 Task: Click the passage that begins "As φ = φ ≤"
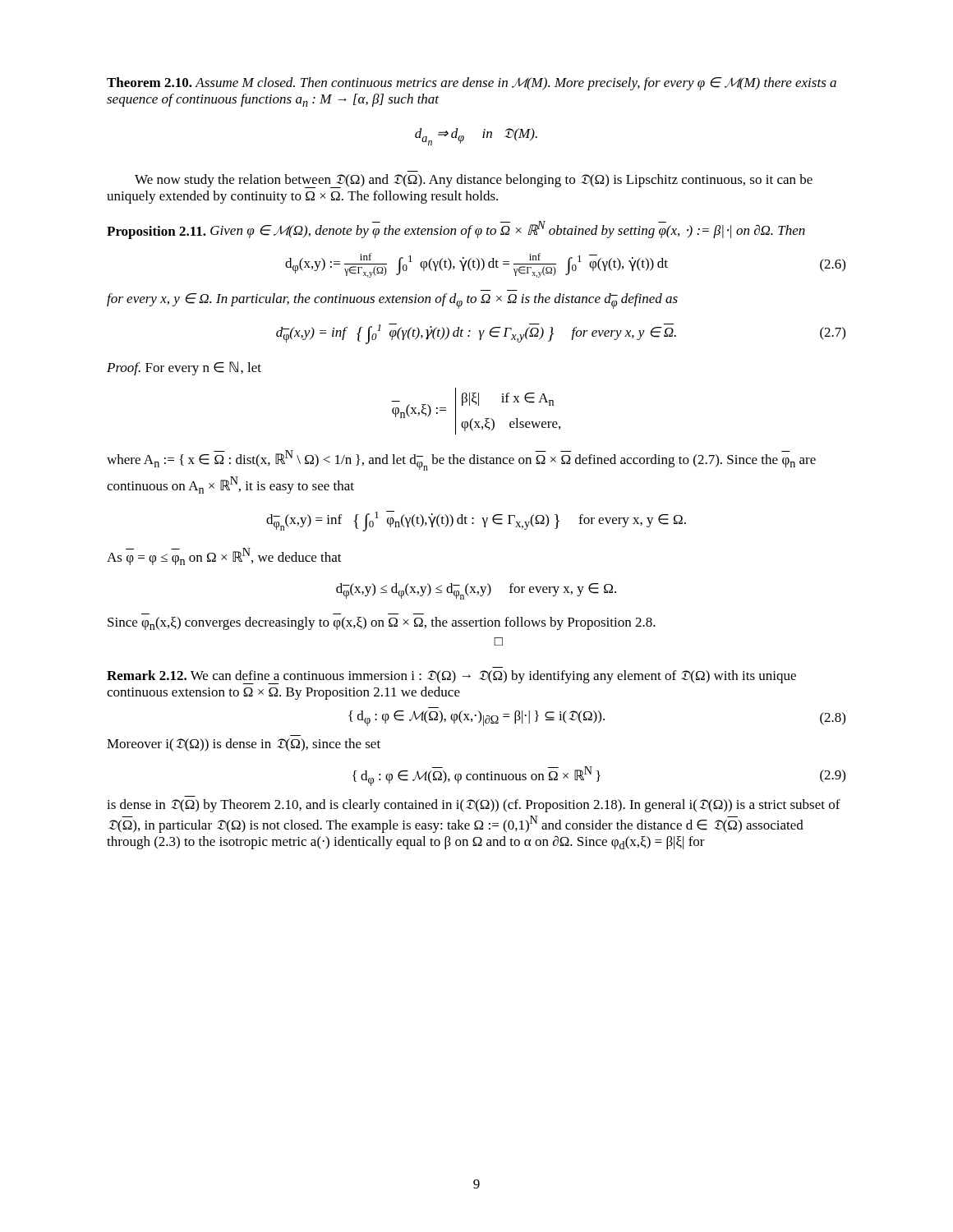[x=224, y=556]
